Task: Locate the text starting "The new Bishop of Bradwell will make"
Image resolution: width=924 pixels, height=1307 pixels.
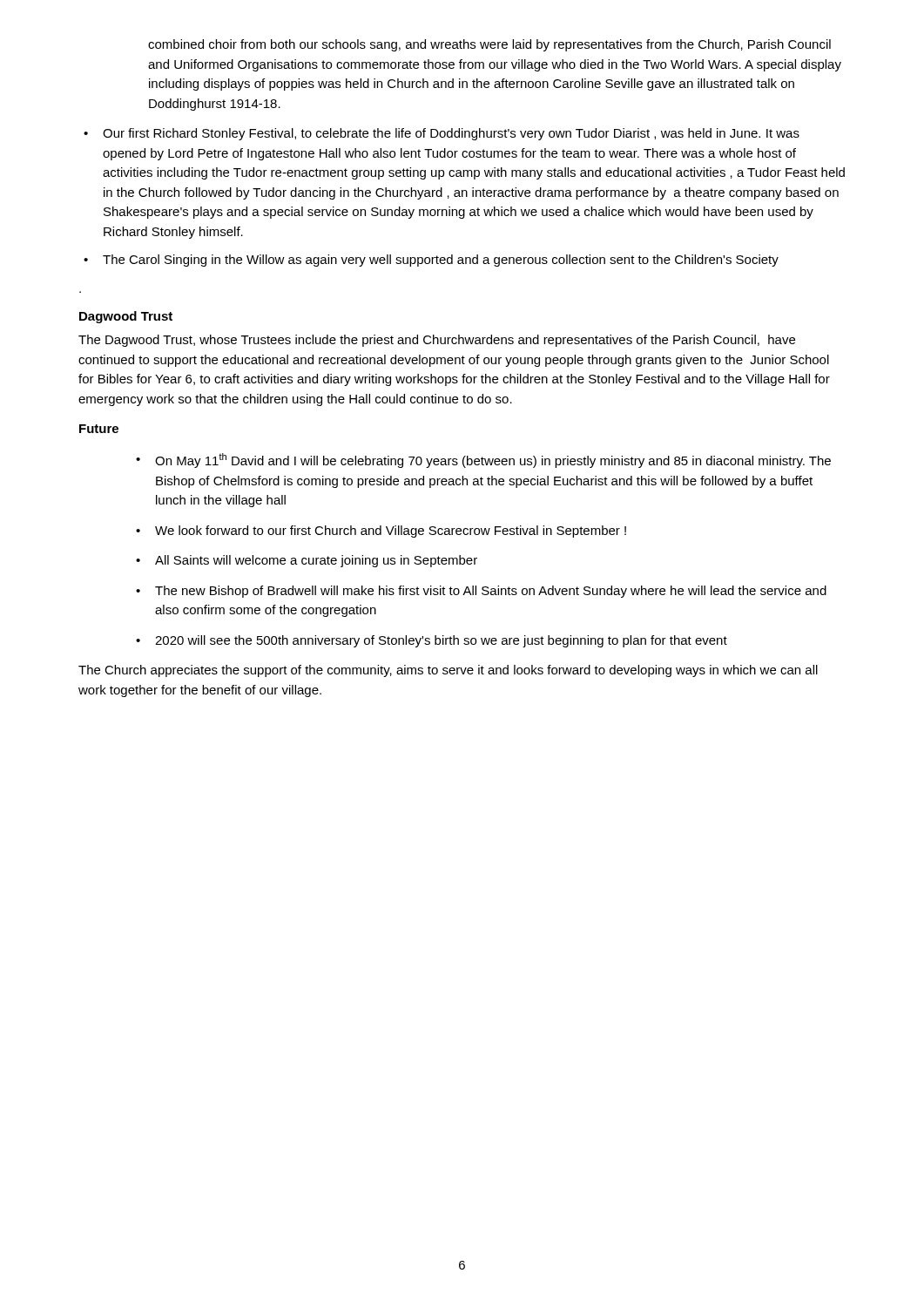Action: click(491, 600)
